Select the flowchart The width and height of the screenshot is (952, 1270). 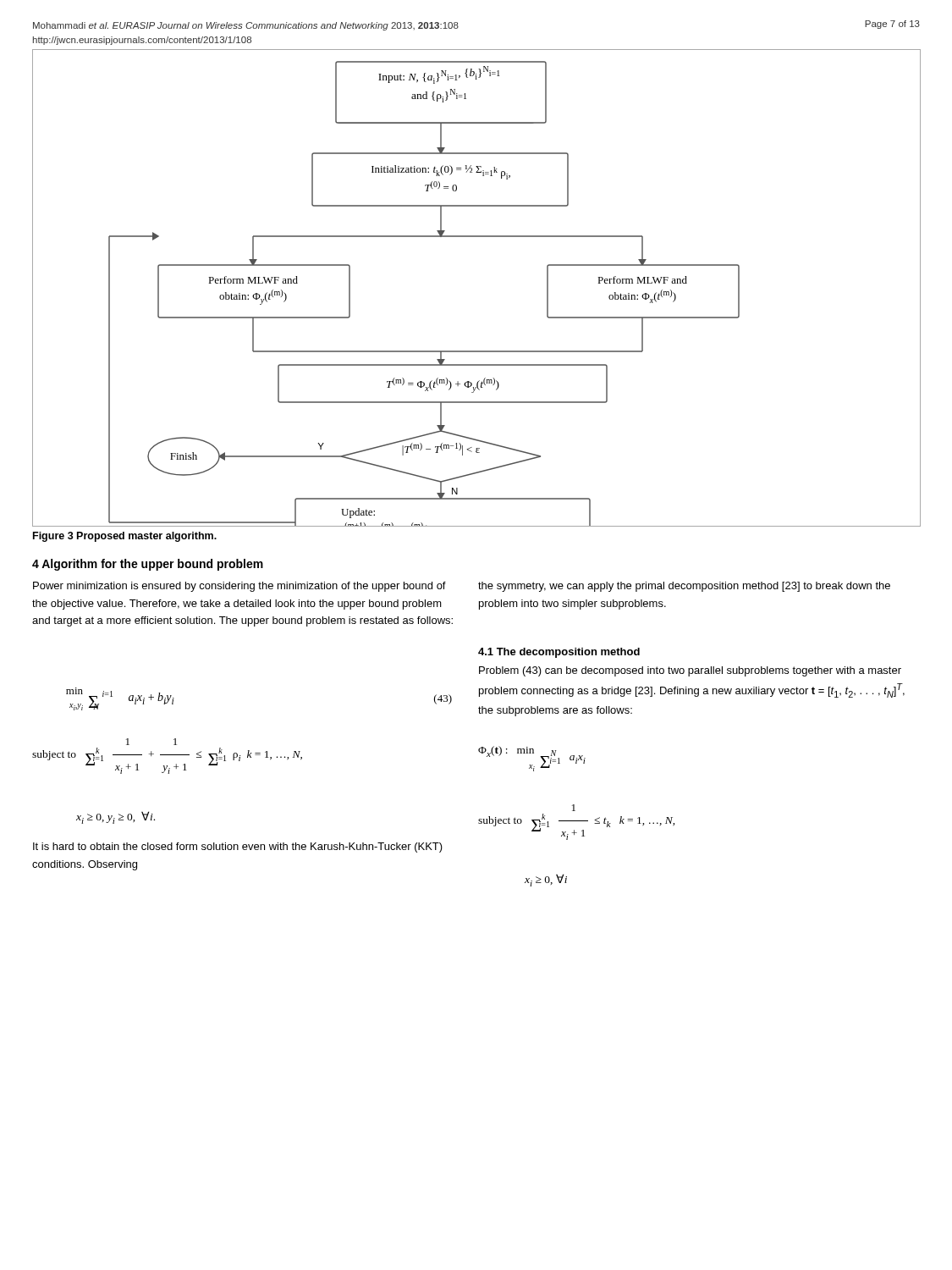click(x=476, y=288)
